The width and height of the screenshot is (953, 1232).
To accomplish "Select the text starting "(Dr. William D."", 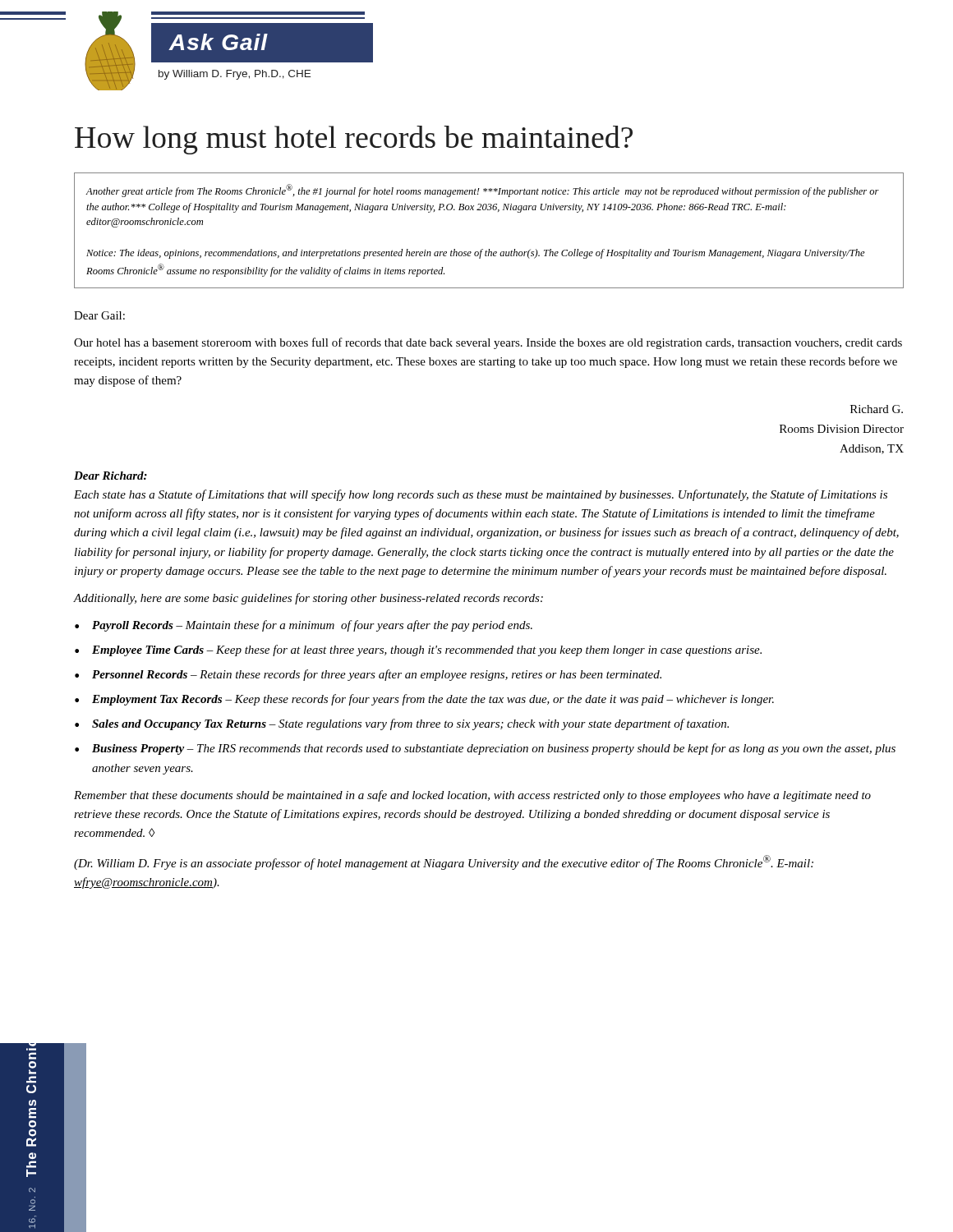I will click(x=444, y=871).
